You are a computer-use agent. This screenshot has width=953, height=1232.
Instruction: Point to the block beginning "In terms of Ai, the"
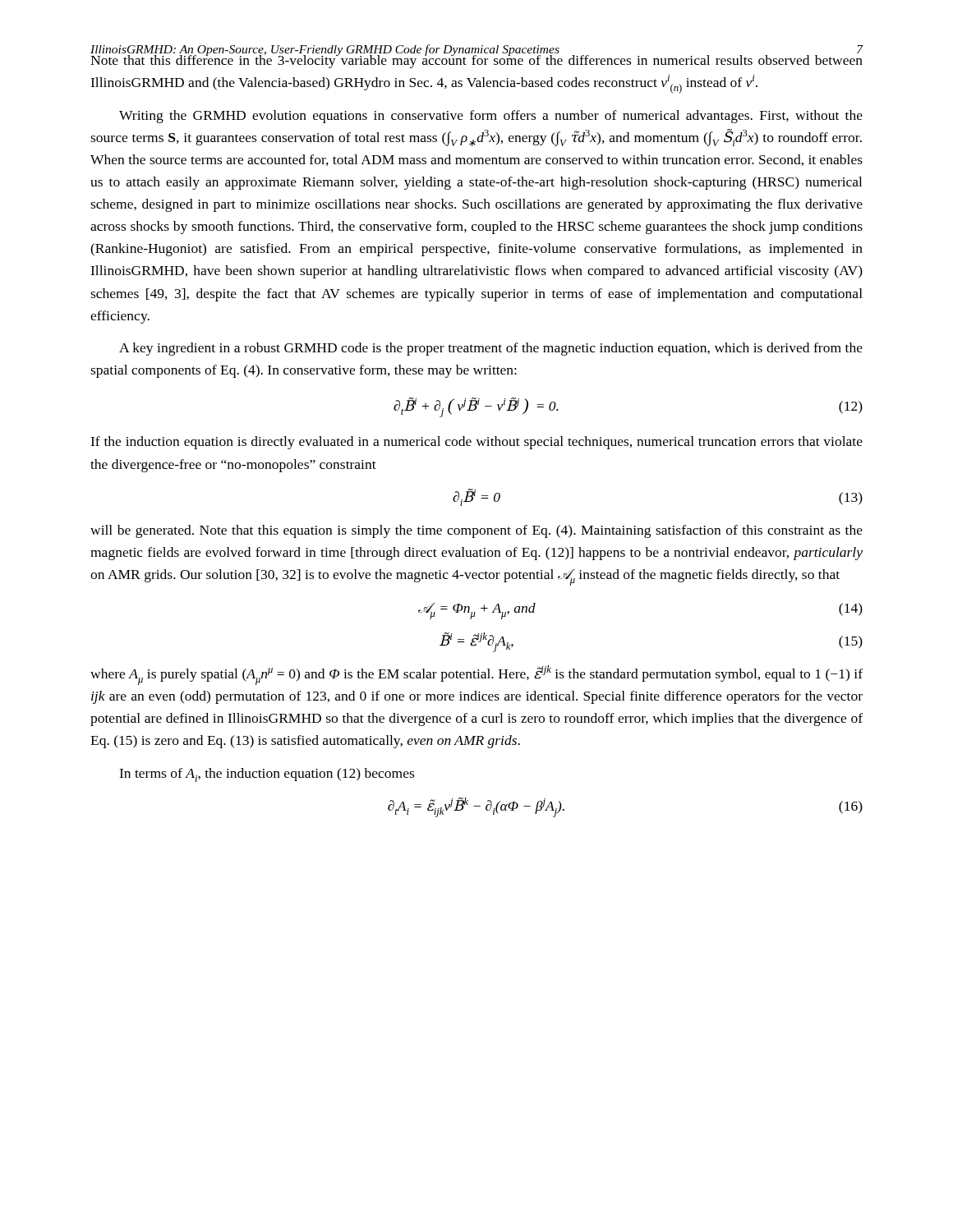[x=267, y=775]
